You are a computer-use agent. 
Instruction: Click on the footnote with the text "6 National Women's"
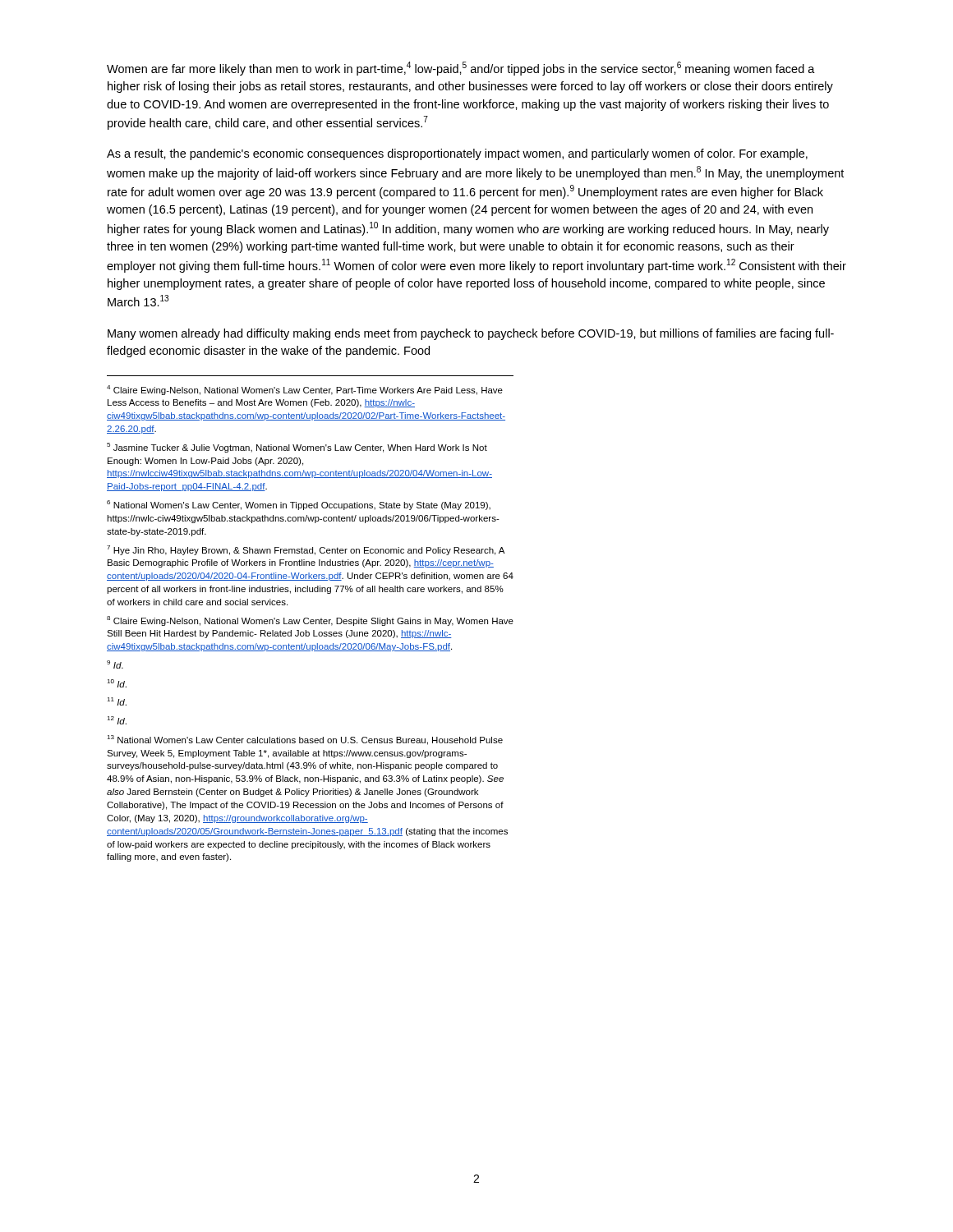303,517
